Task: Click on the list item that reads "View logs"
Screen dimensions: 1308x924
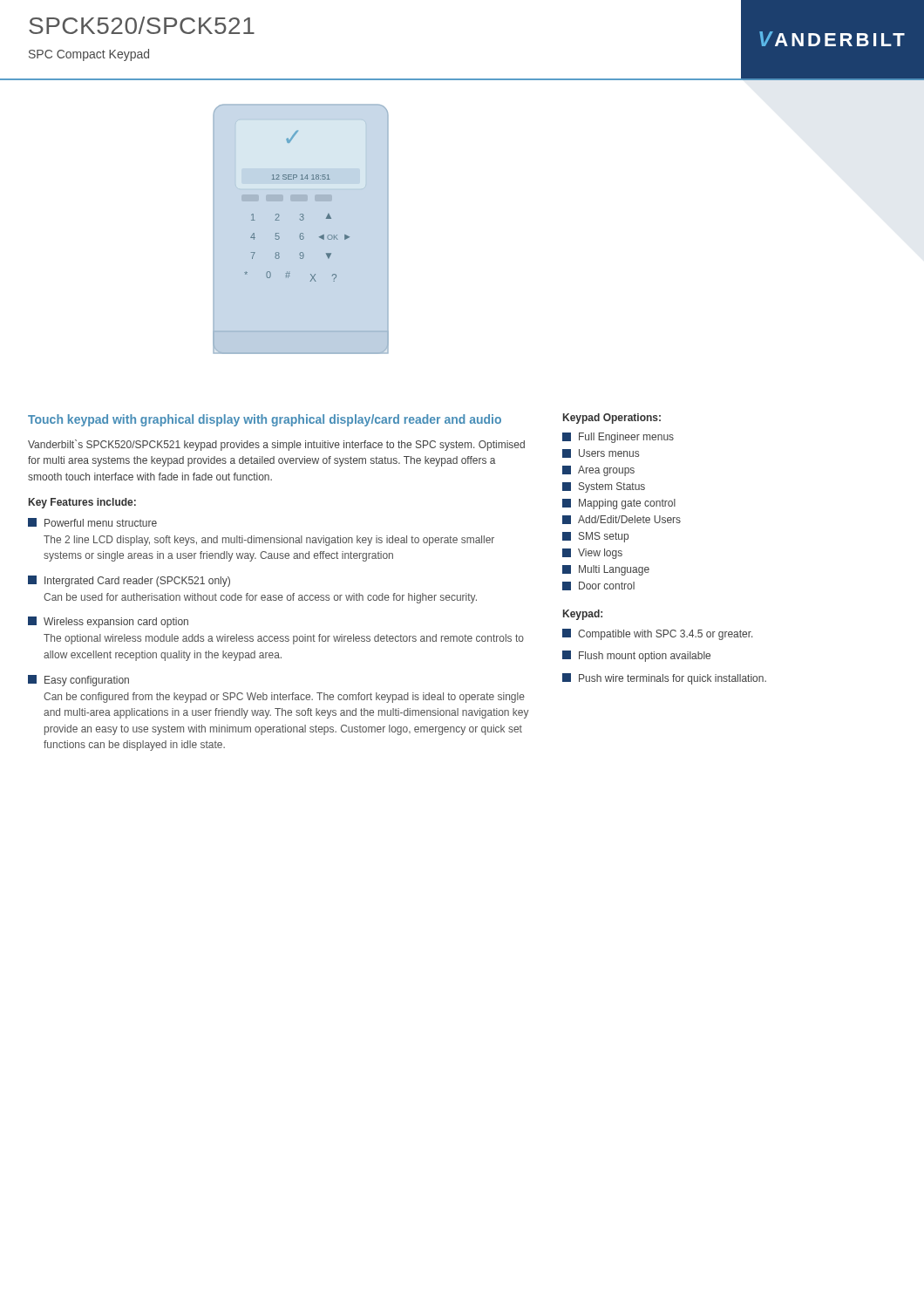Action: [592, 553]
